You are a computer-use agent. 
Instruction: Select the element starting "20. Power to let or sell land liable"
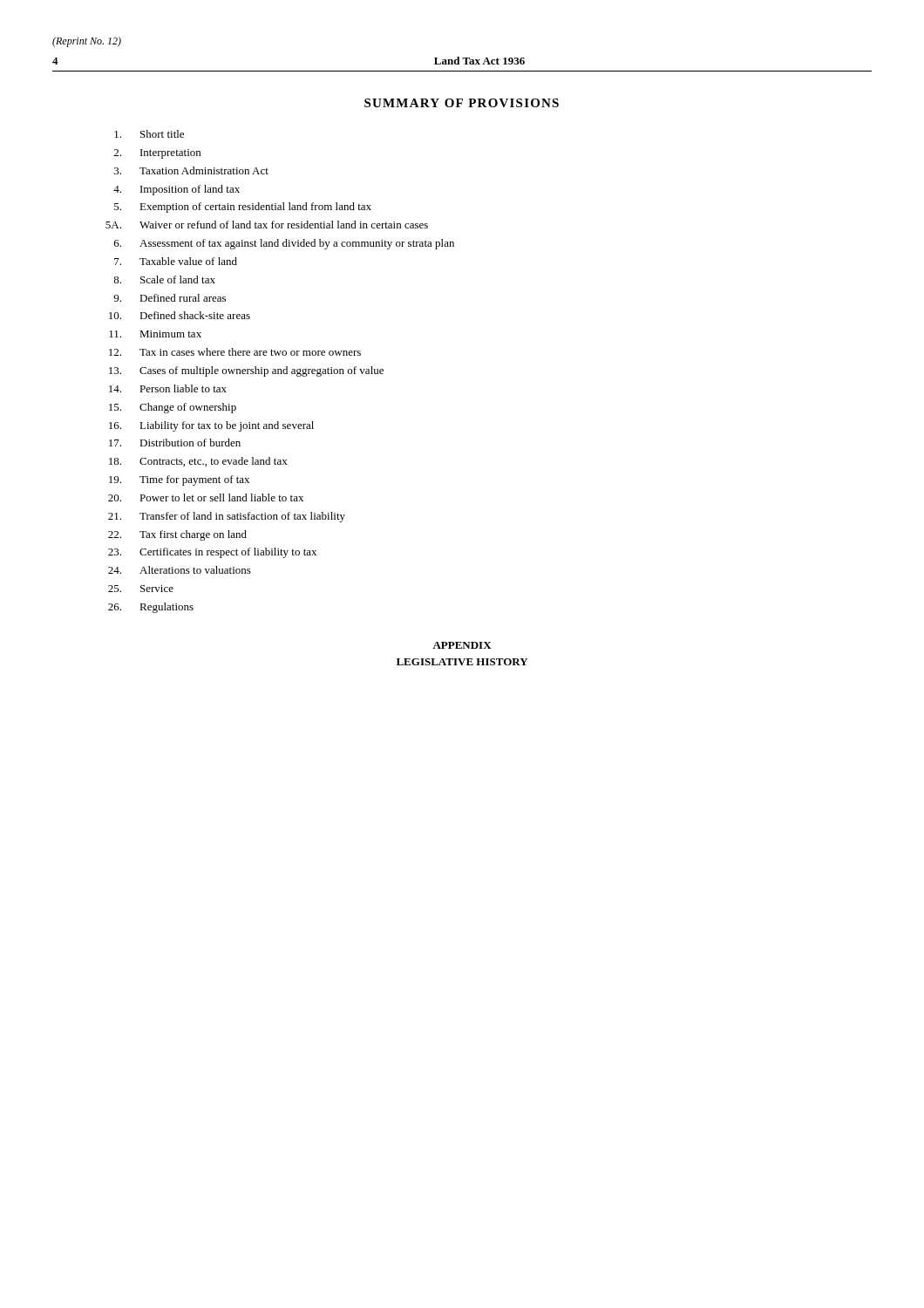(206, 497)
